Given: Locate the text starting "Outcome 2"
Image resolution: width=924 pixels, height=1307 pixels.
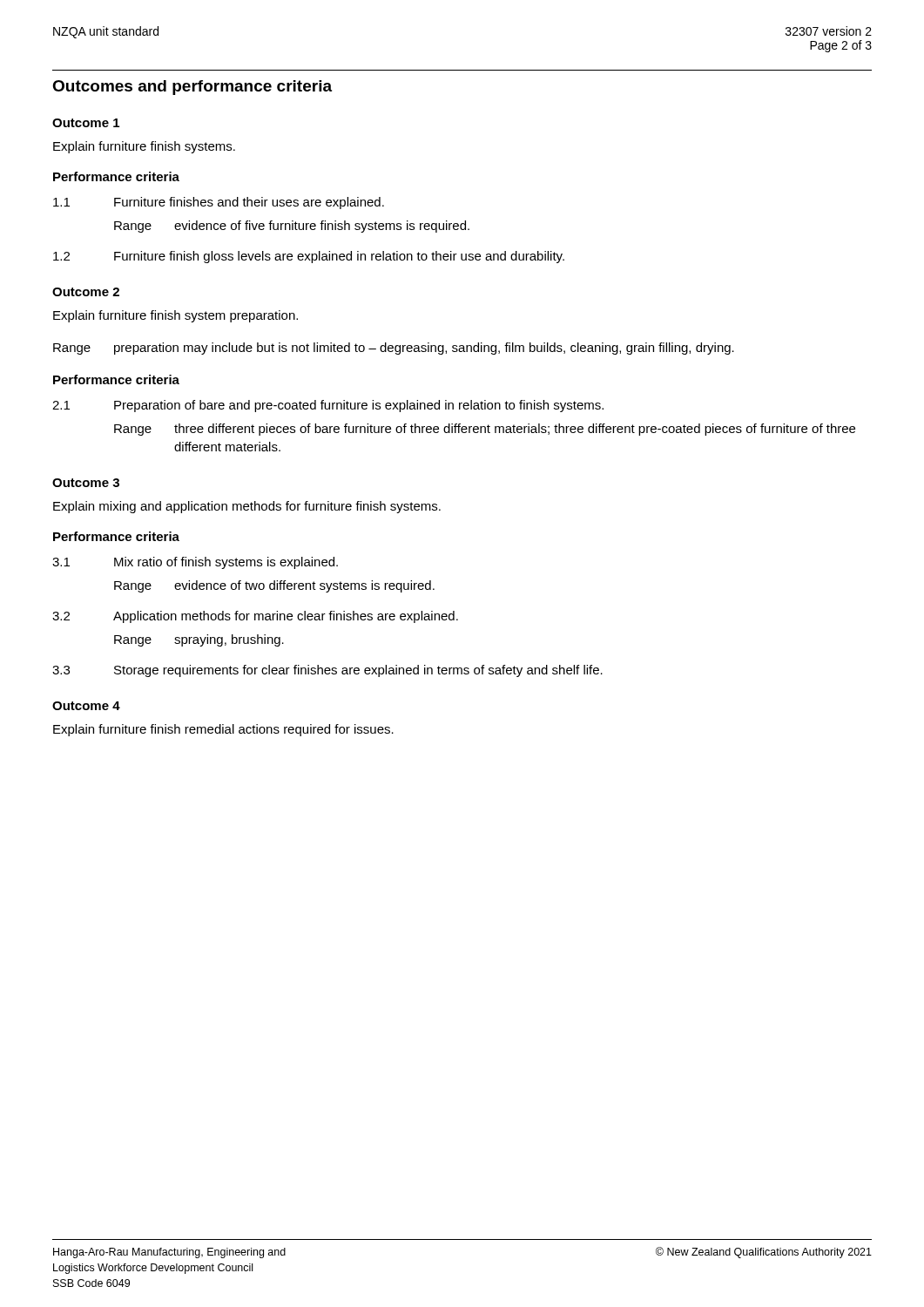Looking at the screenshot, I should 86,291.
